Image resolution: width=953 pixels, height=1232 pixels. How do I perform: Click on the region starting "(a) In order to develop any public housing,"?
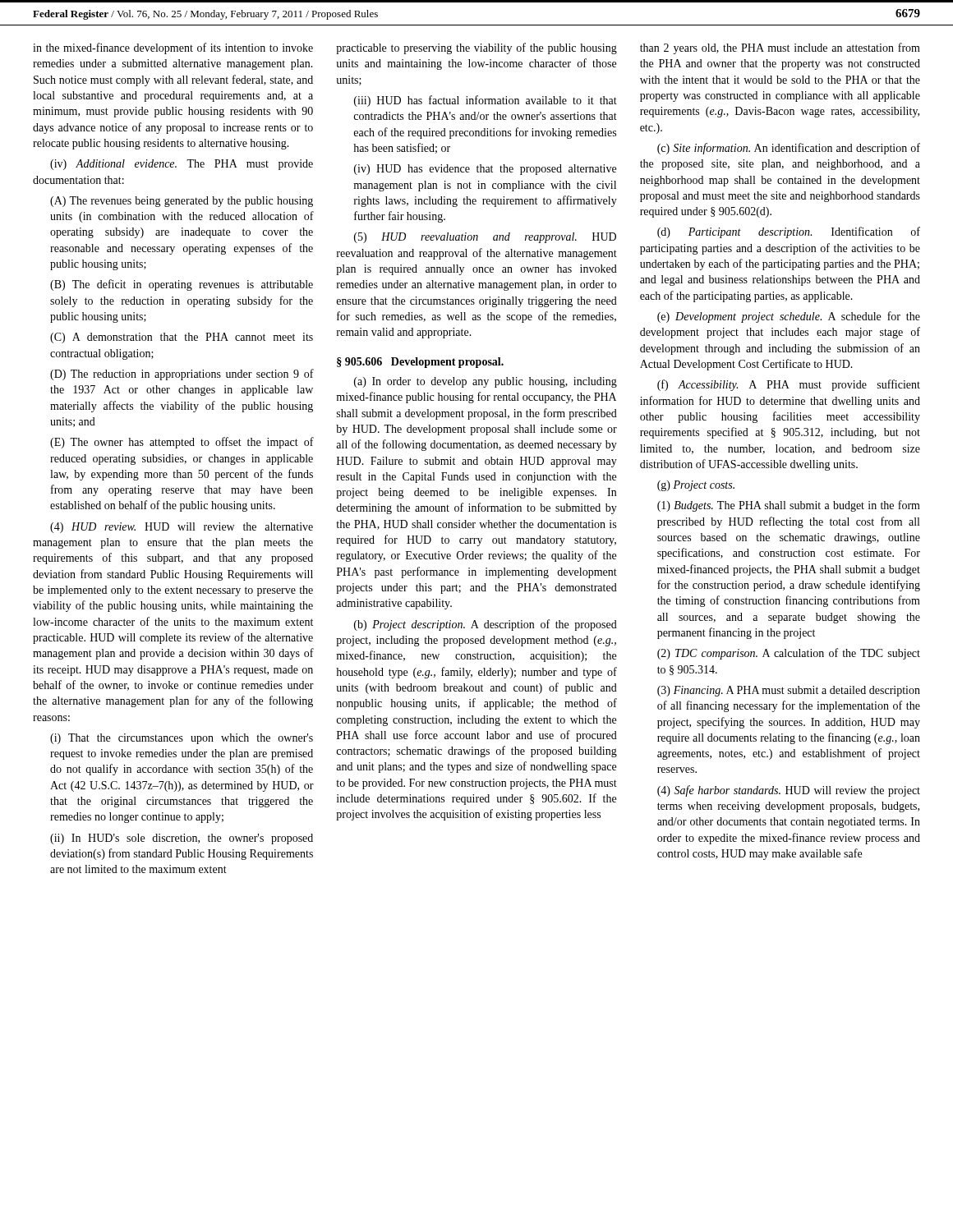coord(476,598)
